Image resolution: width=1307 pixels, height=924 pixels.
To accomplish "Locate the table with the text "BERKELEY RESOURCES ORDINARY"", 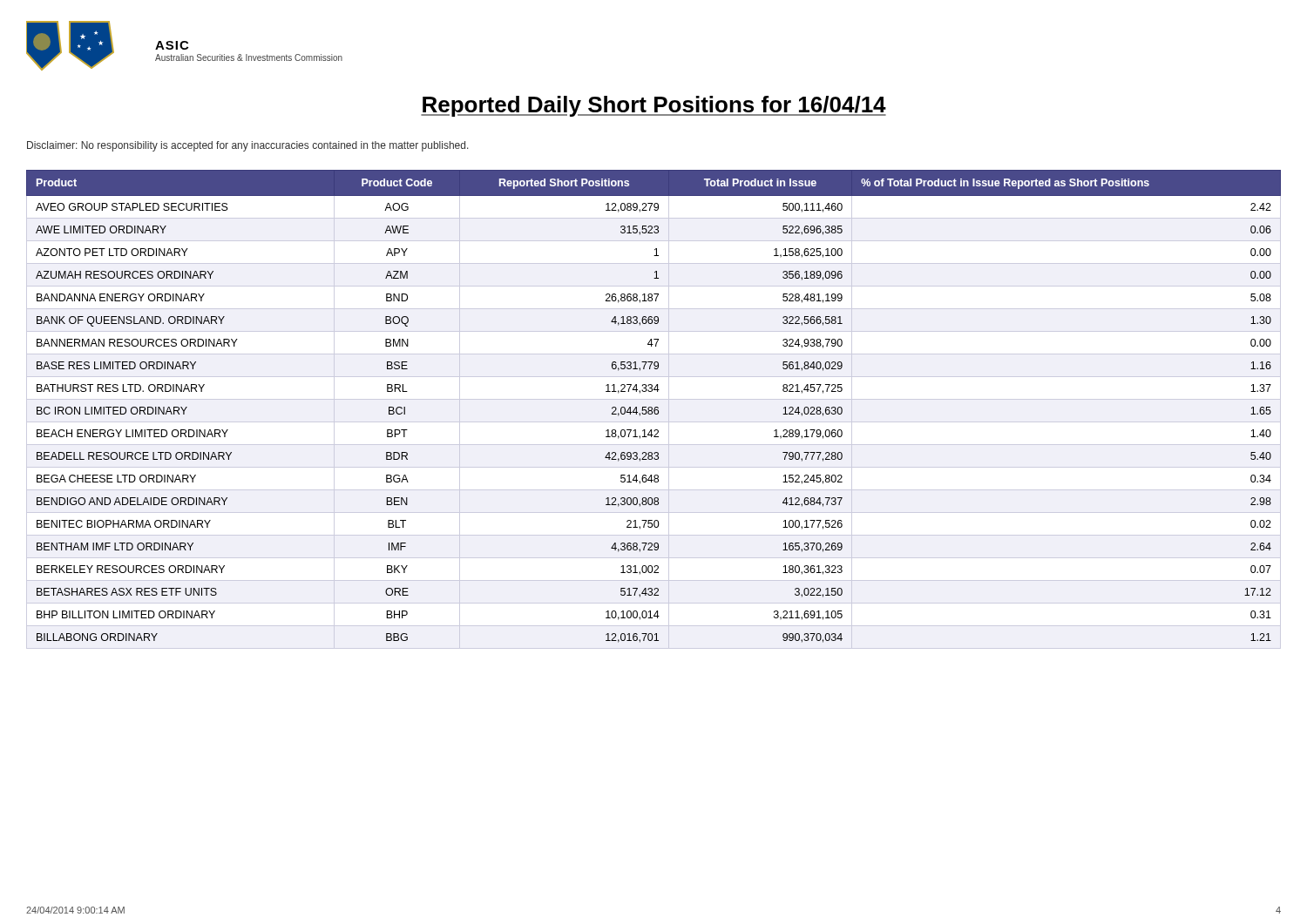I will click(654, 525).
